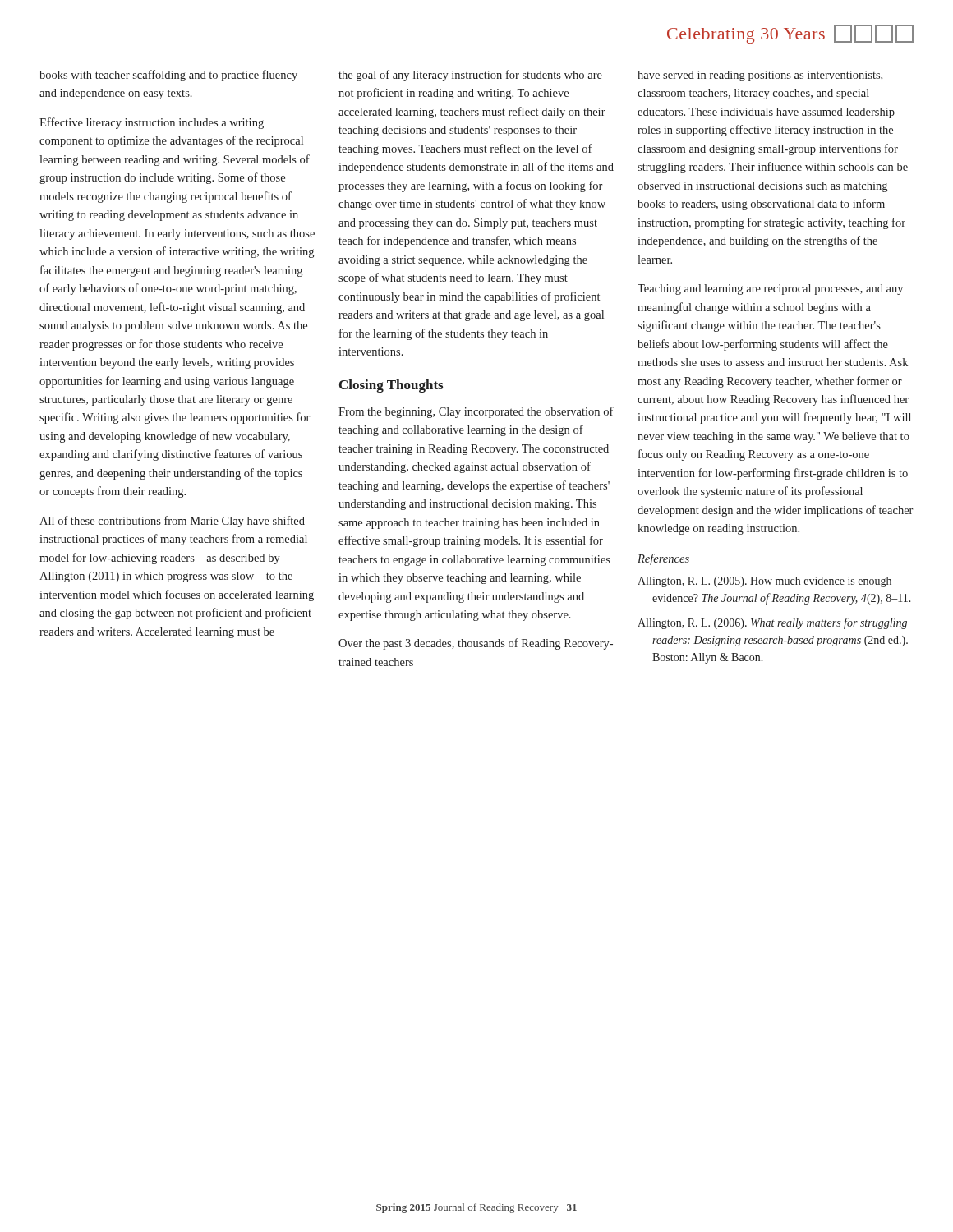This screenshot has width=953, height=1232.
Task: Click the passage that begins "Over the past 3 decades, thousands of"
Action: pos(476,653)
